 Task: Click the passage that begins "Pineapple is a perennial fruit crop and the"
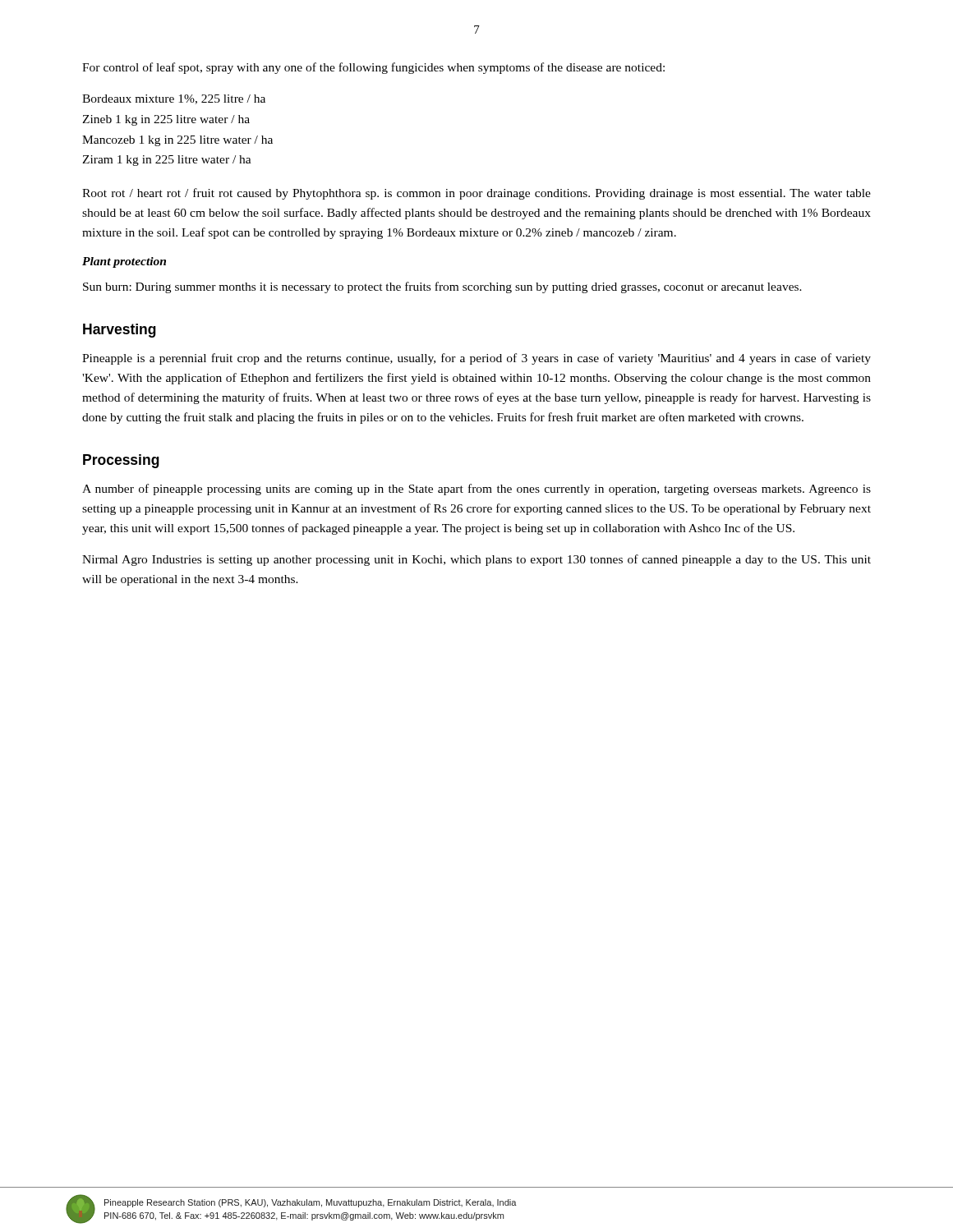476,387
